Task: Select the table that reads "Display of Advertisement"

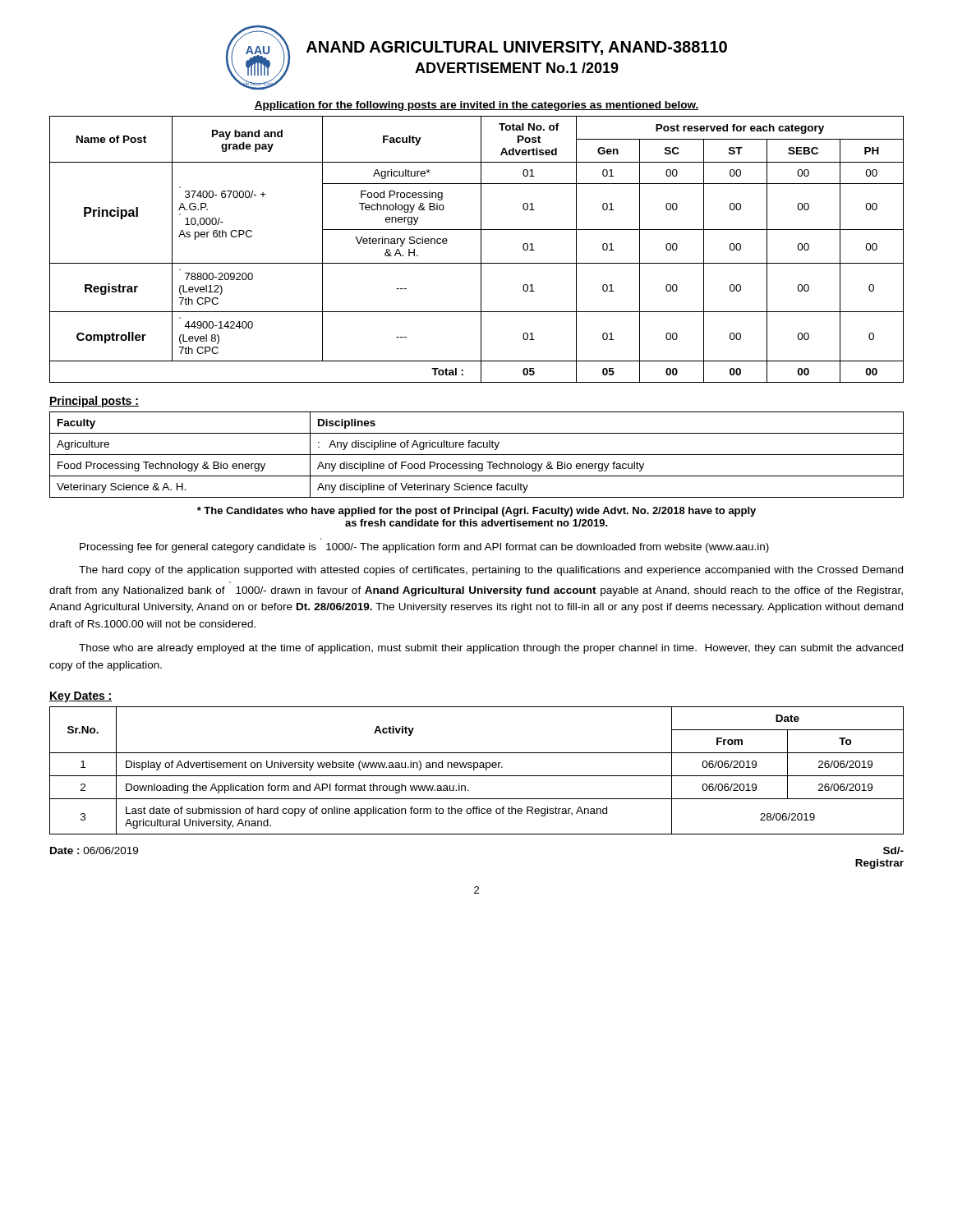Action: coord(476,770)
